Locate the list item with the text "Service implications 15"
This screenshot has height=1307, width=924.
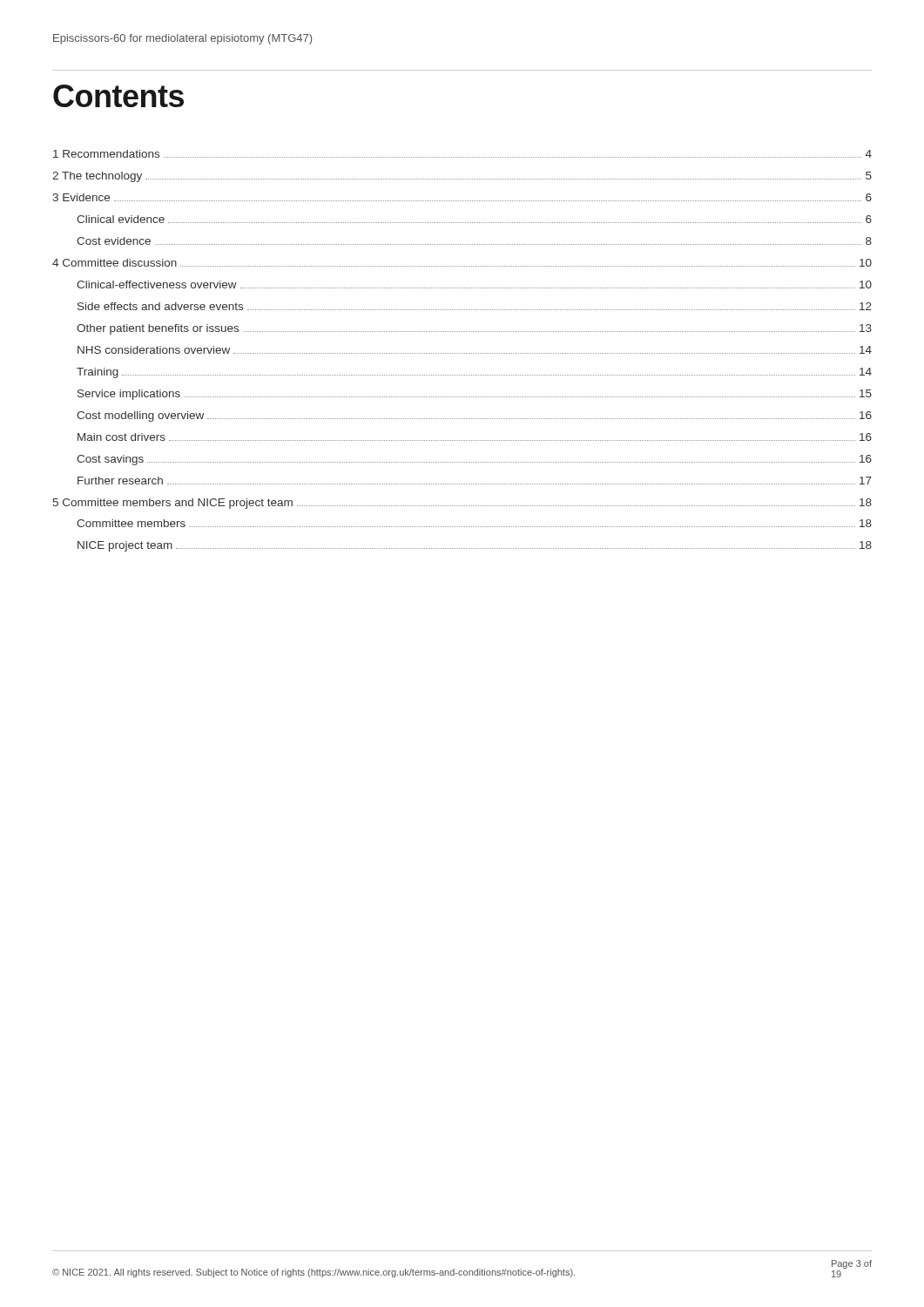coord(474,394)
